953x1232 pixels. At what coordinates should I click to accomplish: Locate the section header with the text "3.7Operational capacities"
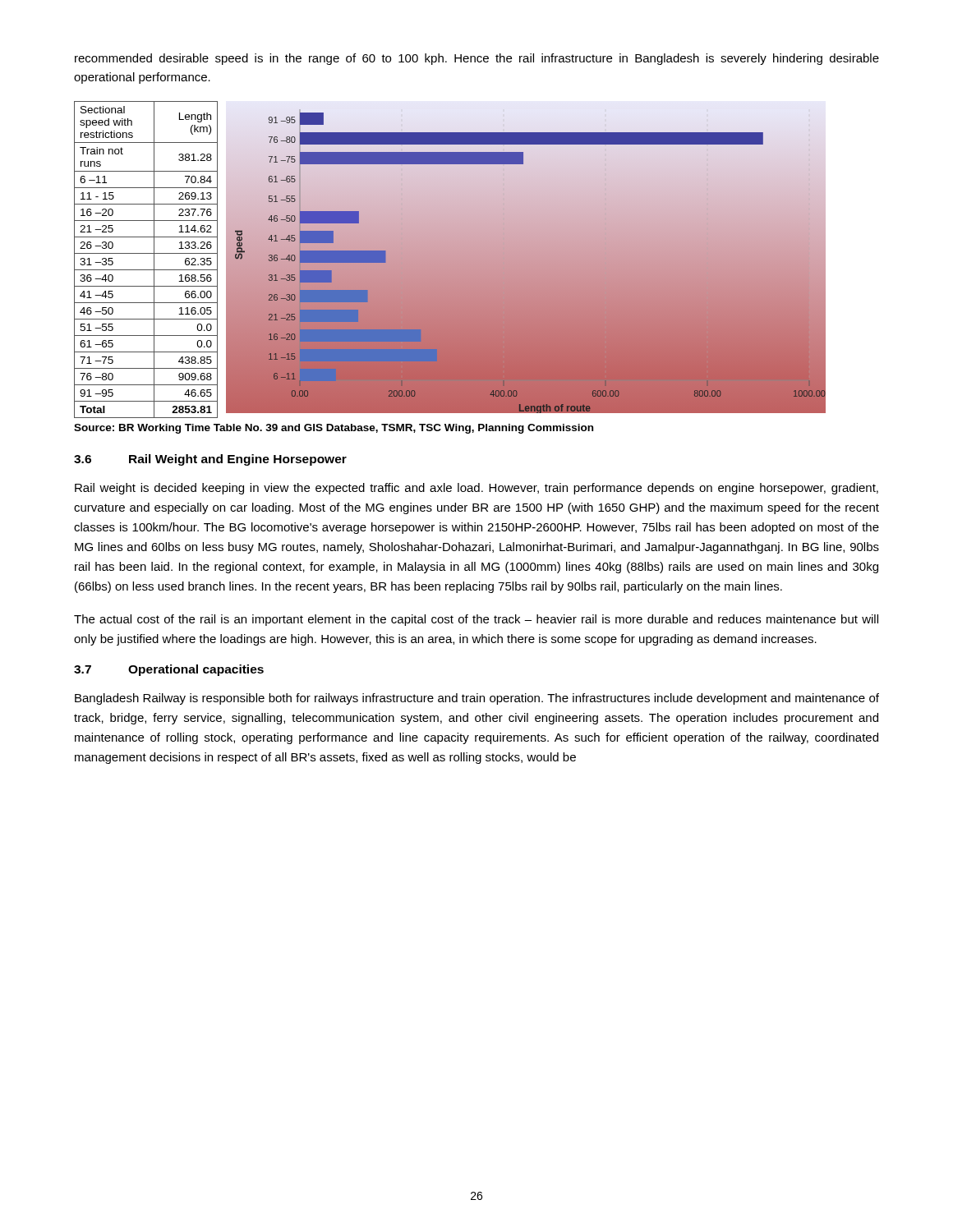[x=169, y=669]
